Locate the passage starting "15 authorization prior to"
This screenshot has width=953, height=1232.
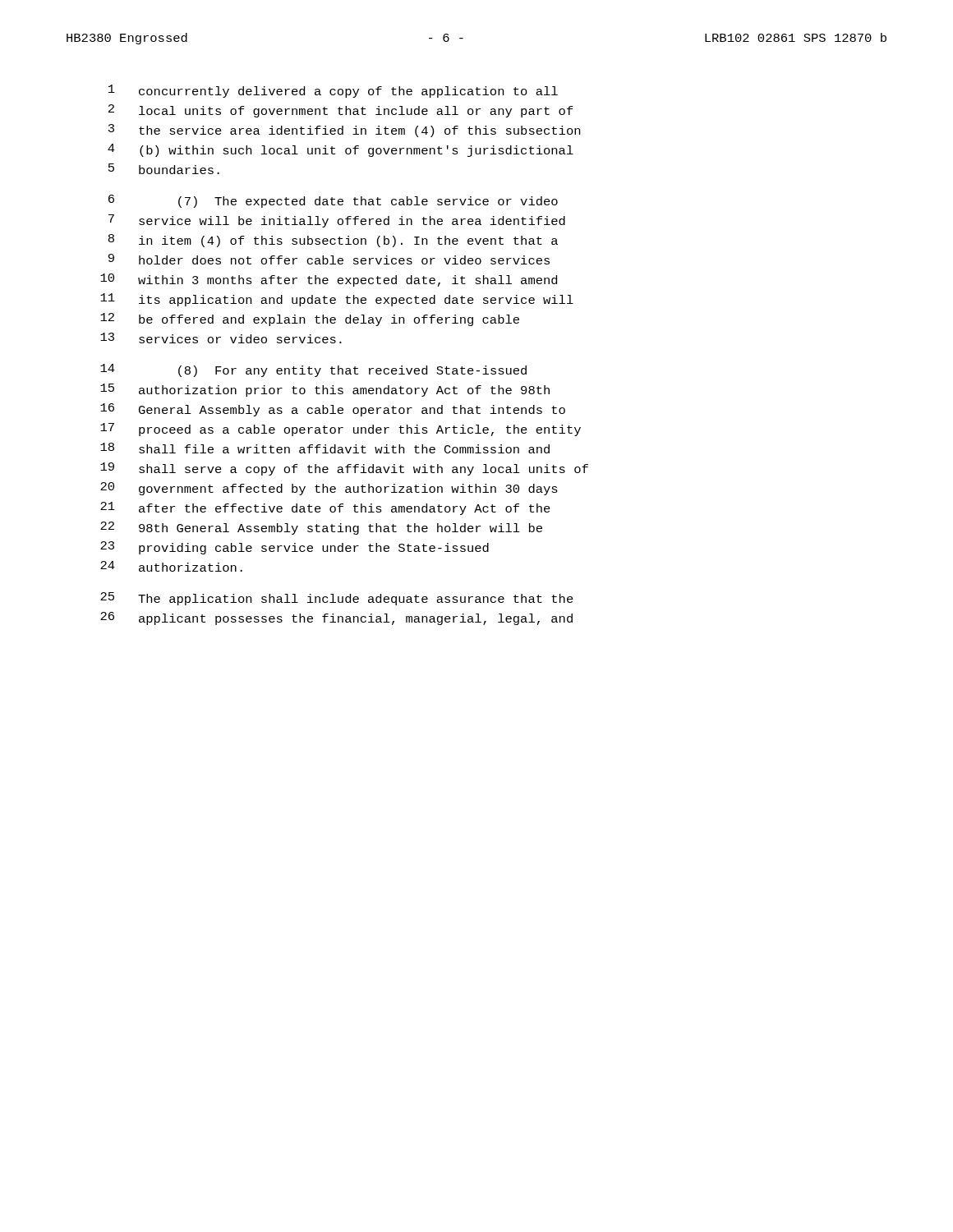476,391
